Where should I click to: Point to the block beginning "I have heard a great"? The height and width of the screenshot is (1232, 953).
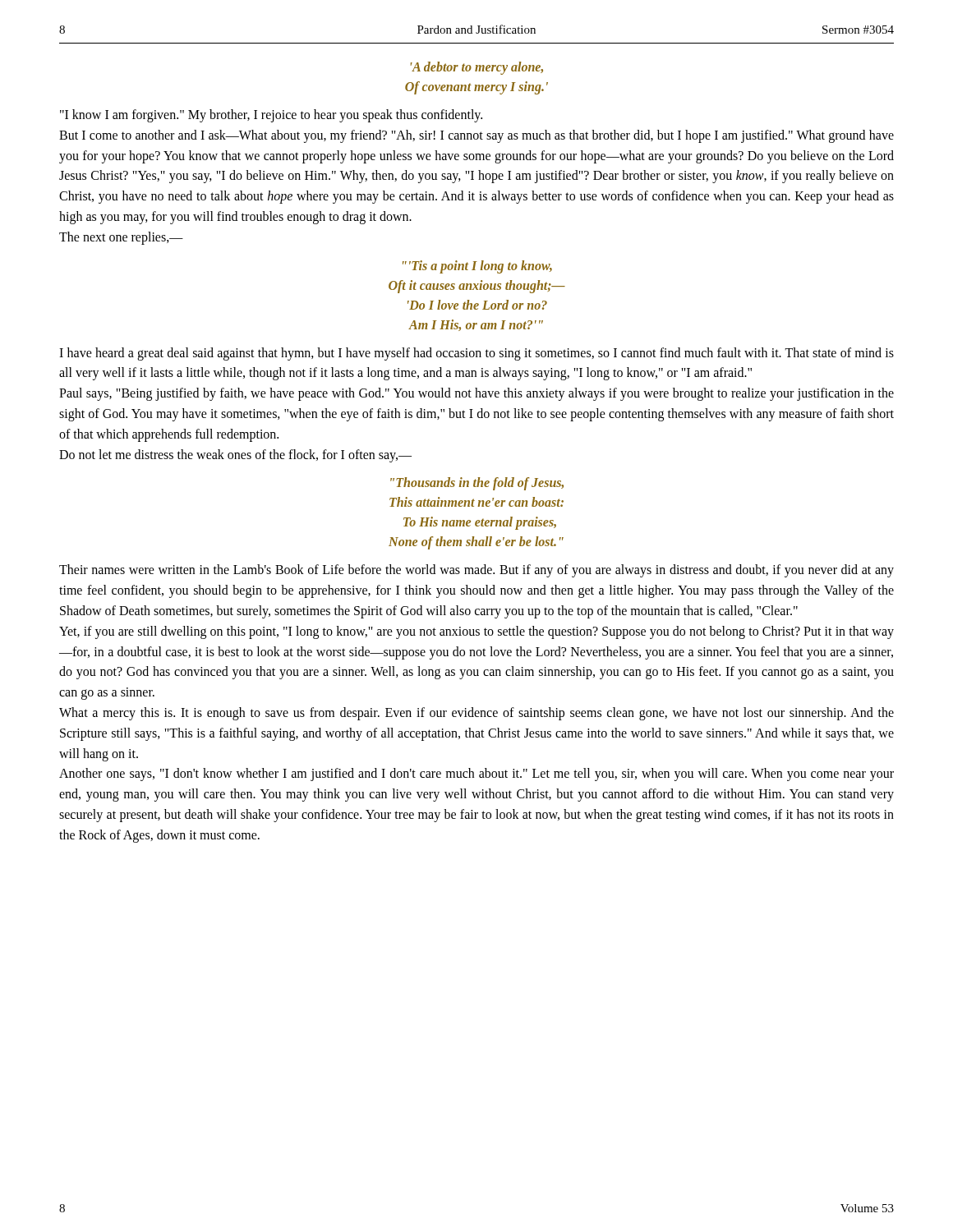point(476,404)
